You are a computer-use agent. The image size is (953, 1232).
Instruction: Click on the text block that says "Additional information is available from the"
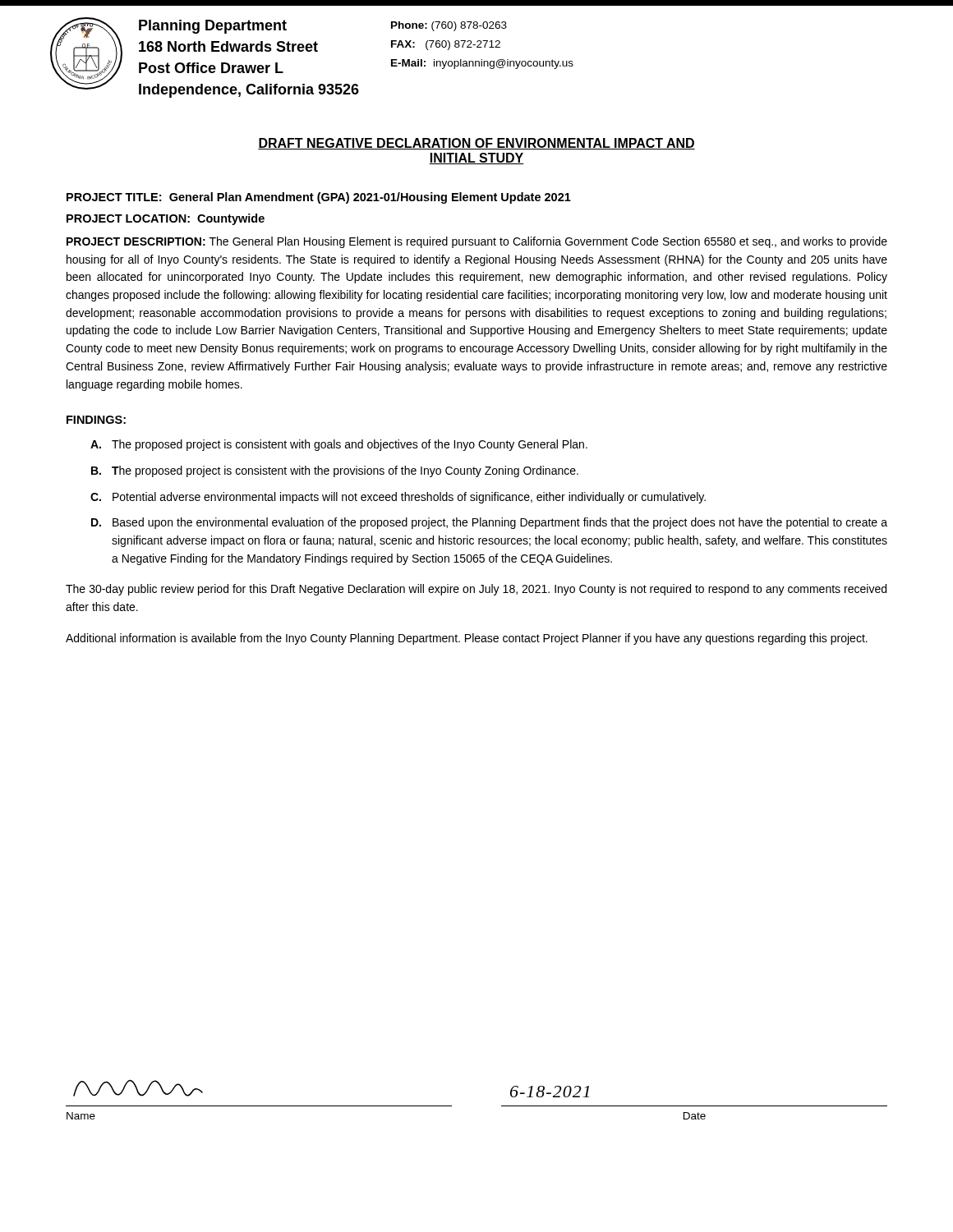[x=467, y=638]
